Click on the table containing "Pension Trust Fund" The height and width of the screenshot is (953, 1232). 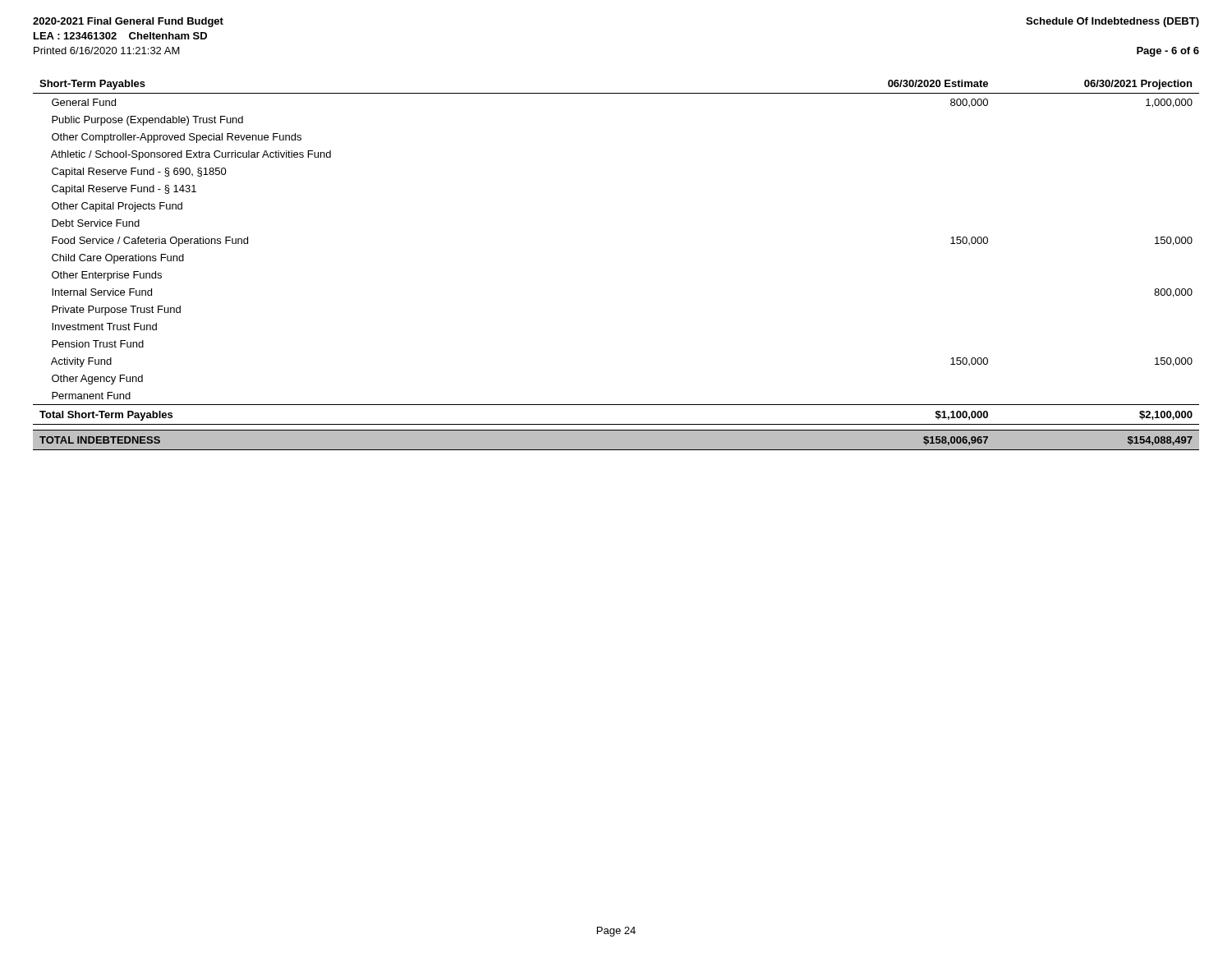click(x=616, y=262)
